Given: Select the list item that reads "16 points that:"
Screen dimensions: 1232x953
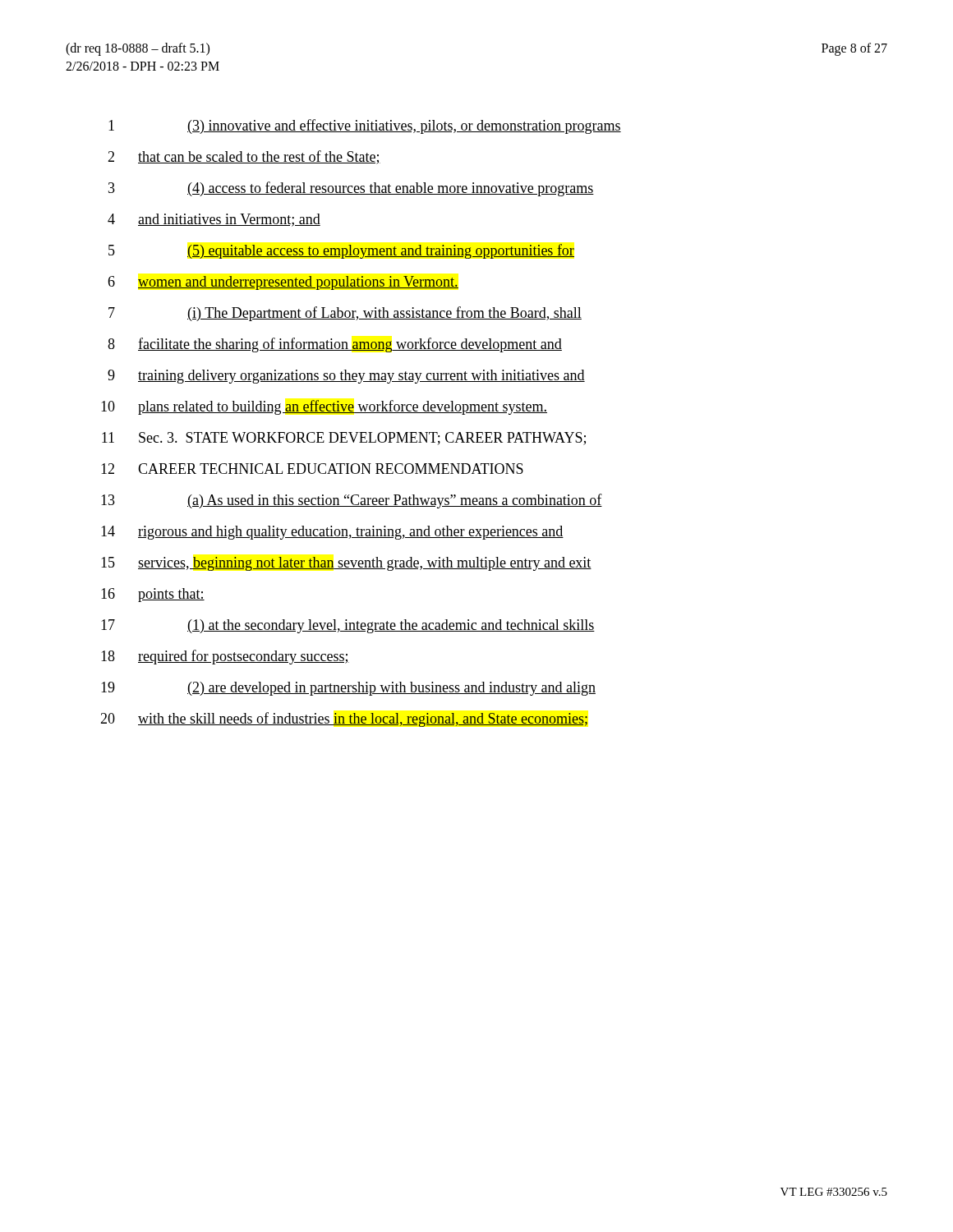Looking at the screenshot, I should [153, 595].
